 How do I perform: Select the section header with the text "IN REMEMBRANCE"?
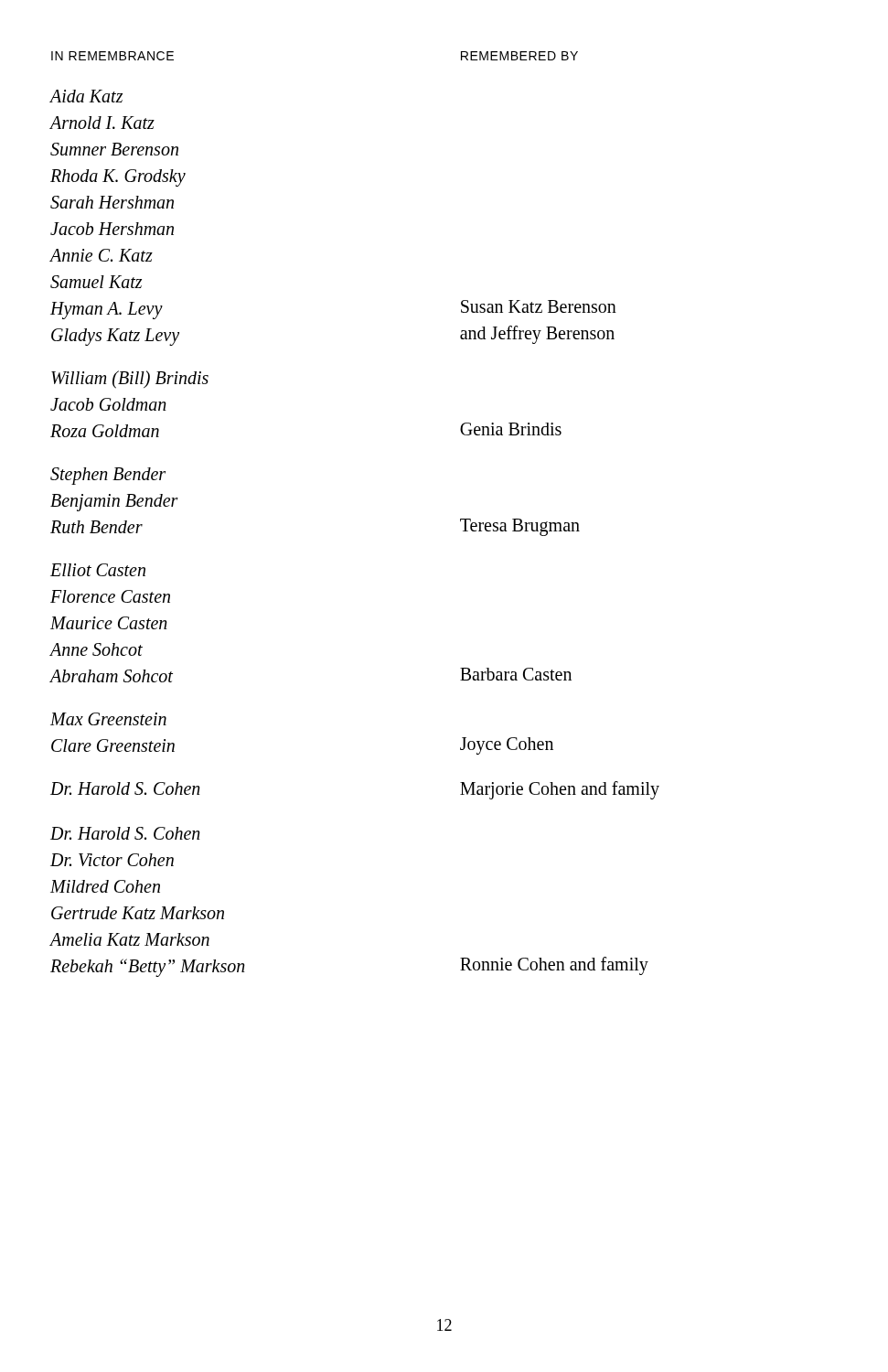113,56
